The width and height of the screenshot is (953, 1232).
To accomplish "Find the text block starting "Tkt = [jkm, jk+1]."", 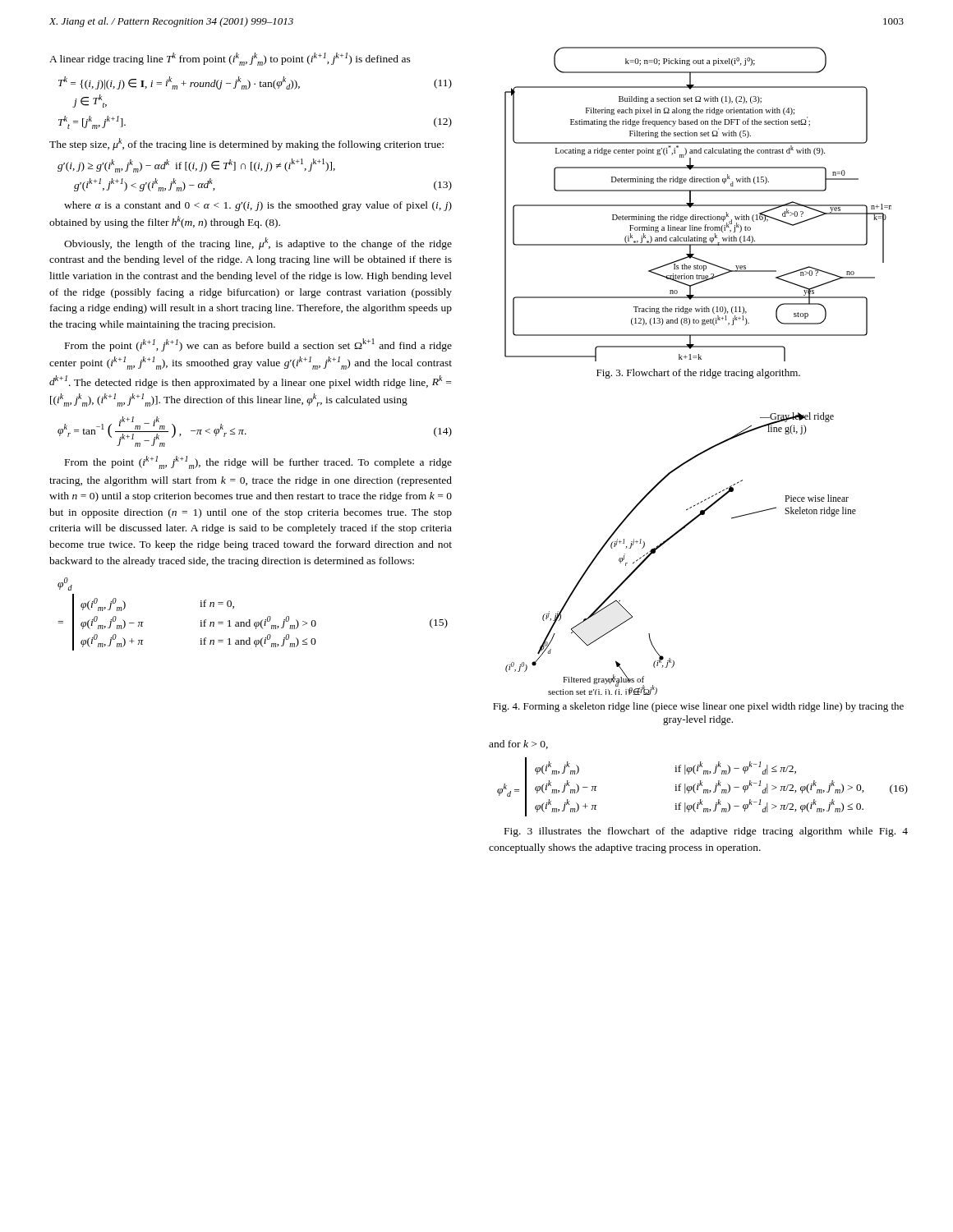I will [x=92, y=121].
